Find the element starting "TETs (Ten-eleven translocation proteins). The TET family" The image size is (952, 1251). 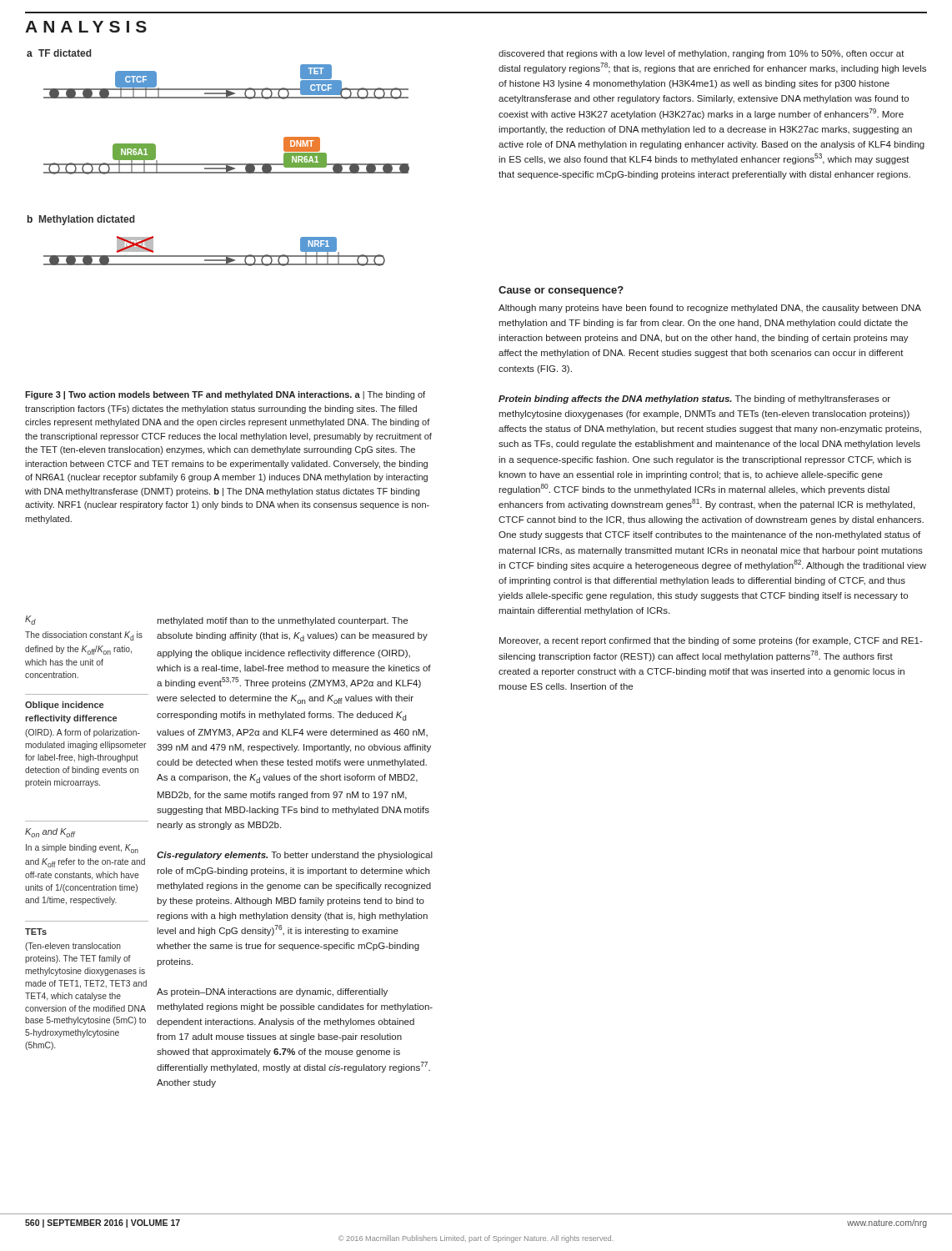pos(87,987)
